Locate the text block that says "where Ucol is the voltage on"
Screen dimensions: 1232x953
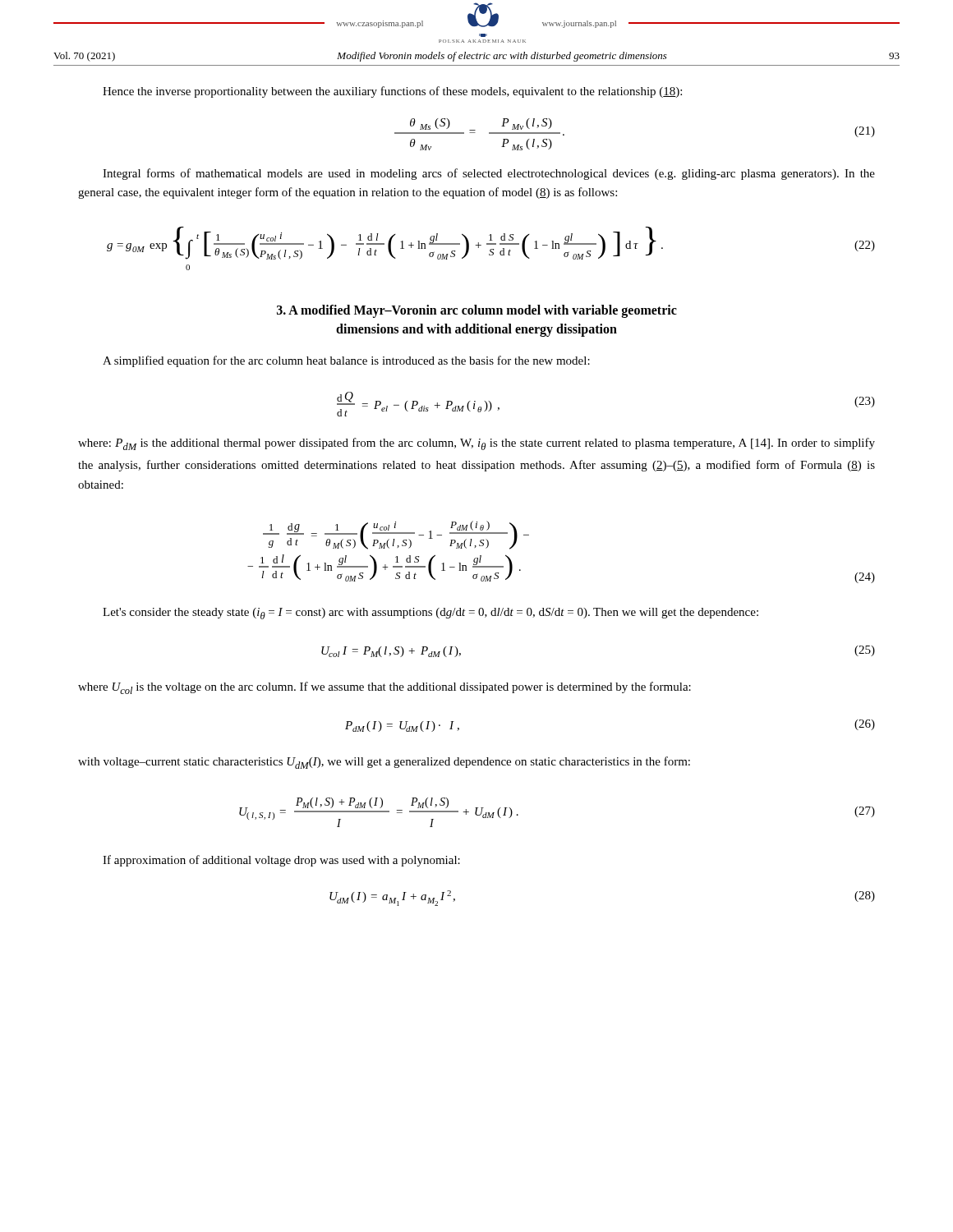tap(385, 688)
